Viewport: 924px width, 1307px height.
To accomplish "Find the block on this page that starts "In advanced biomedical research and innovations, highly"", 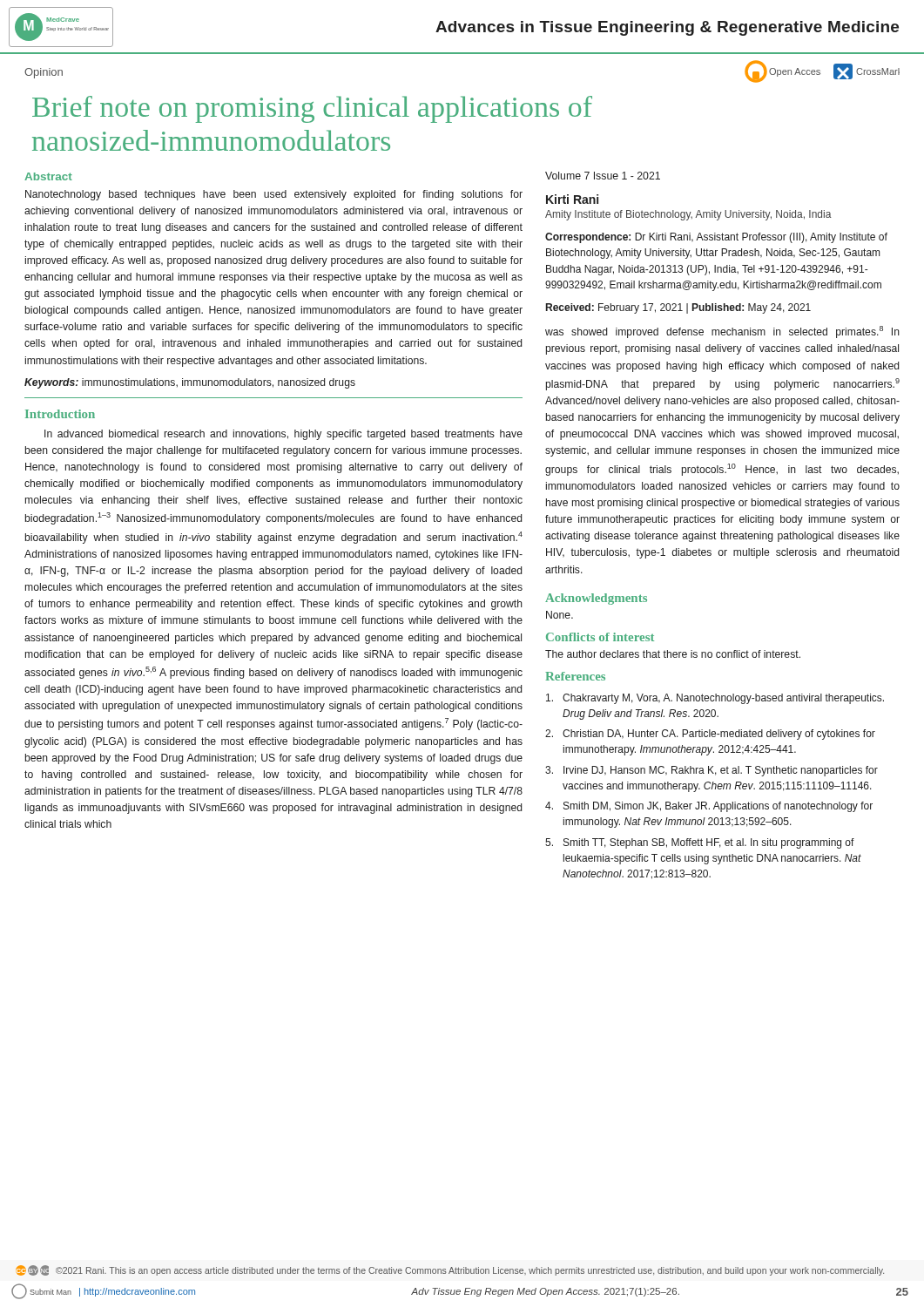I will point(273,630).
